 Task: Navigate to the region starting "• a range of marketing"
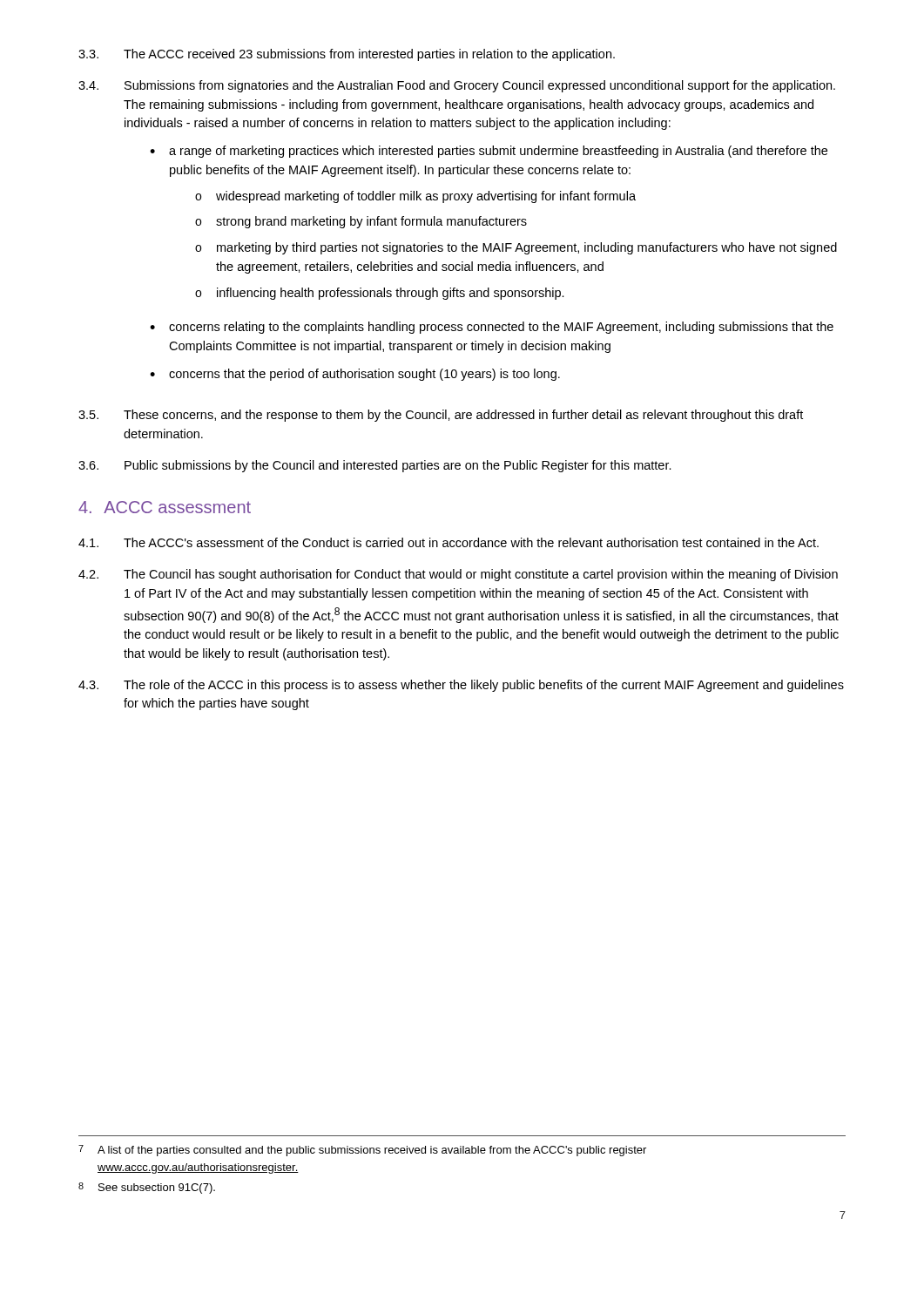coord(498,226)
